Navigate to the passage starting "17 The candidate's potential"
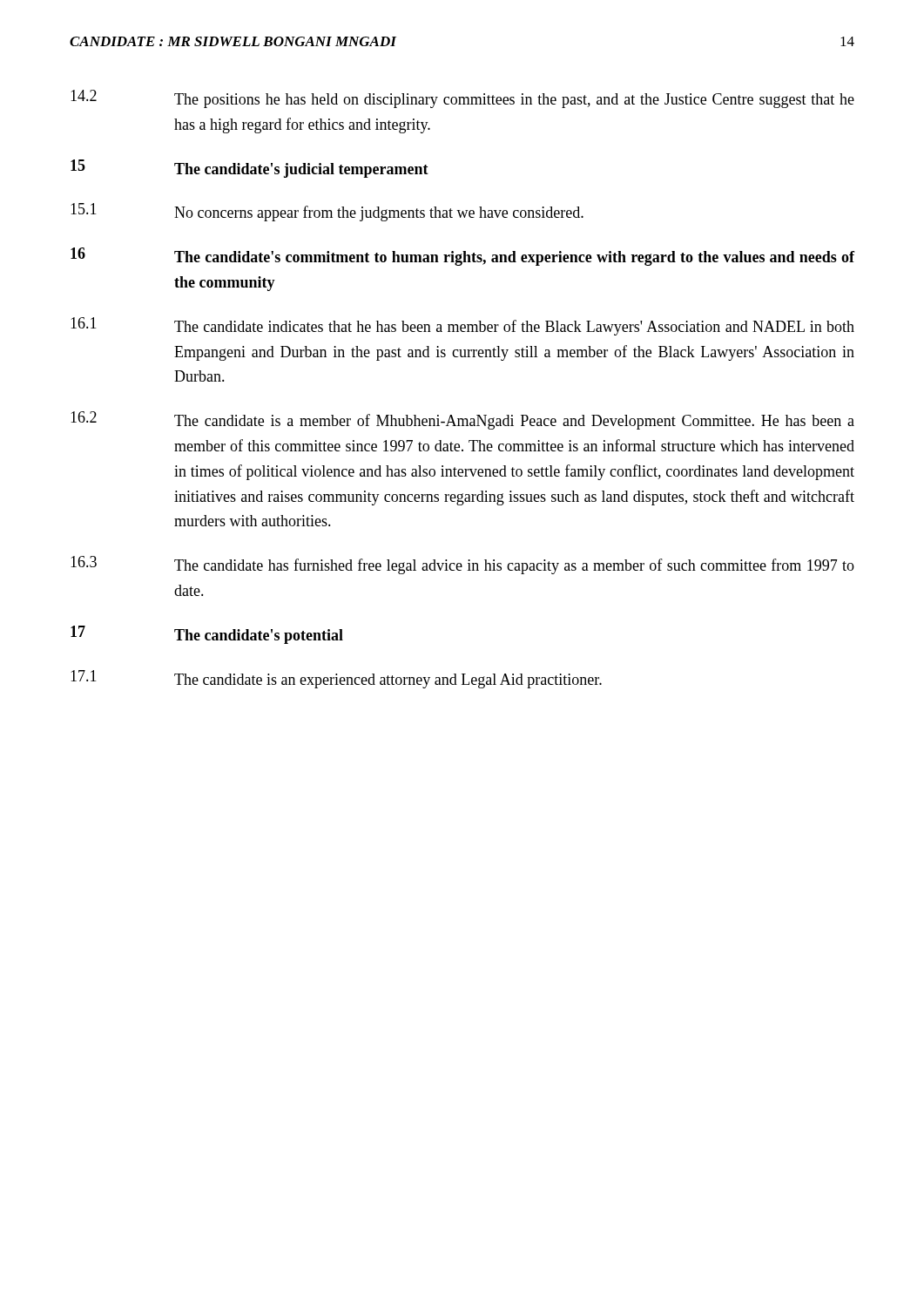This screenshot has width=924, height=1307. click(207, 635)
